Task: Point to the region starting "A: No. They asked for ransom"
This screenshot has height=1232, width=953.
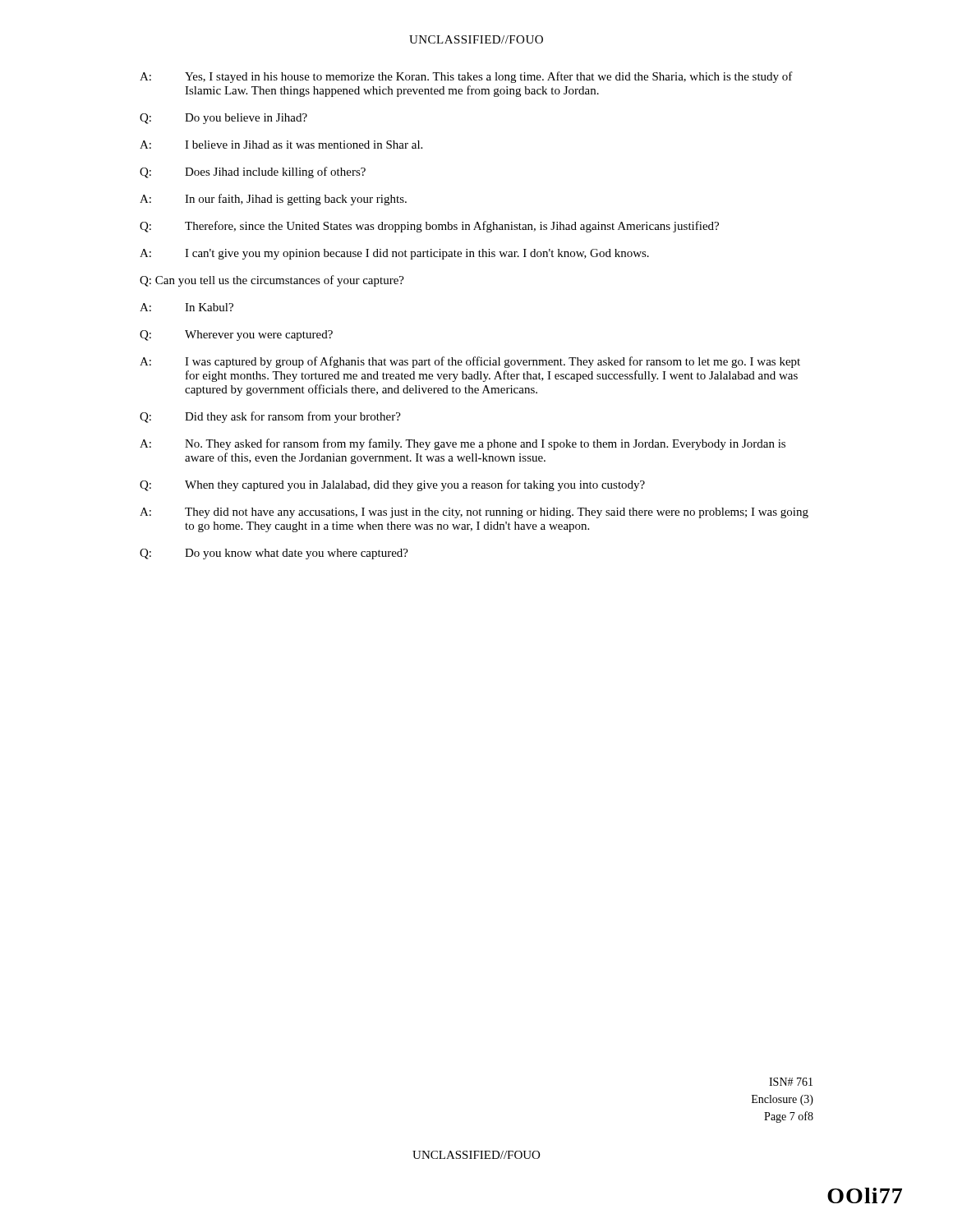Action: point(476,451)
